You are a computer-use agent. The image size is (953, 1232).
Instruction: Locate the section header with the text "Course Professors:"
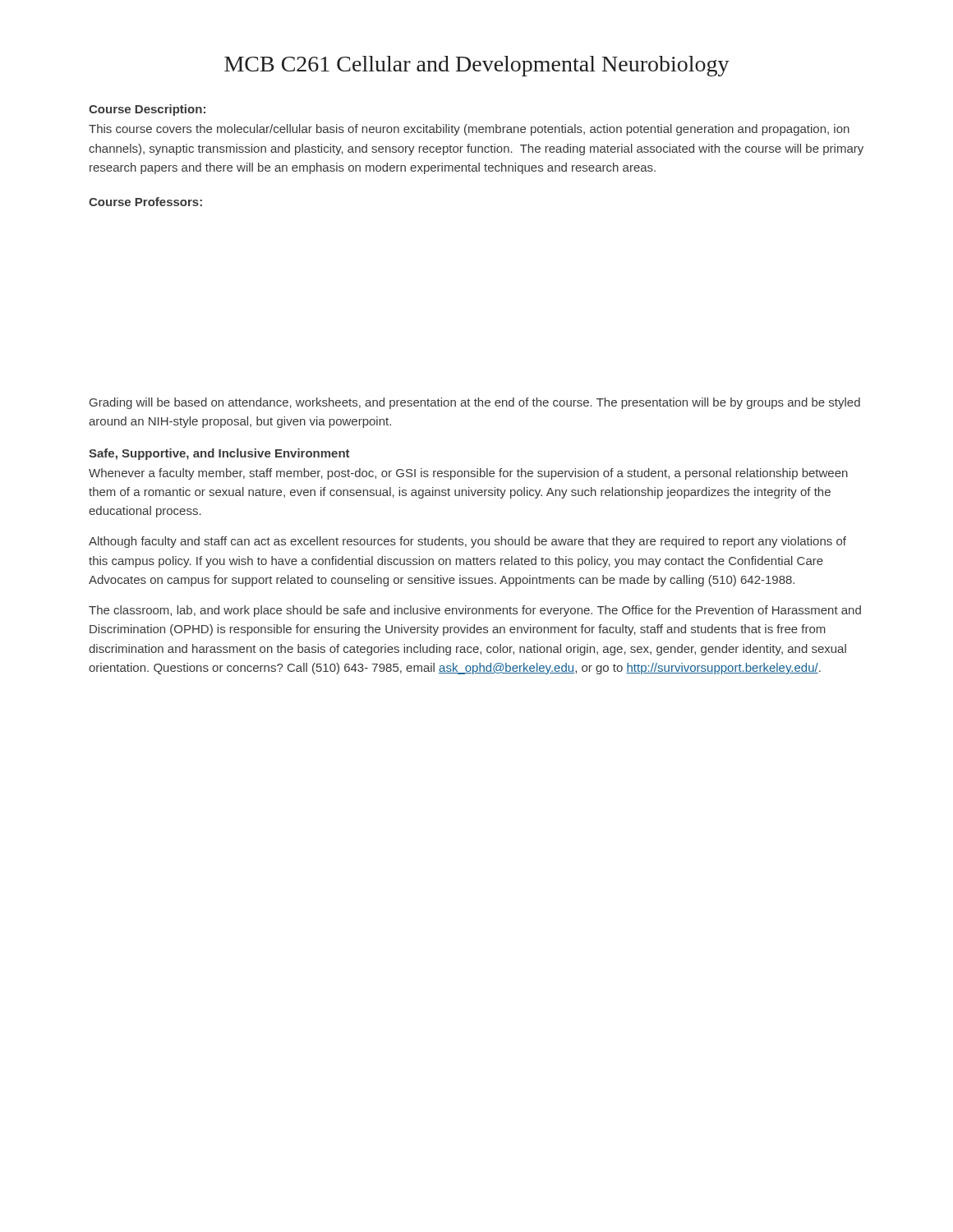[x=146, y=202]
